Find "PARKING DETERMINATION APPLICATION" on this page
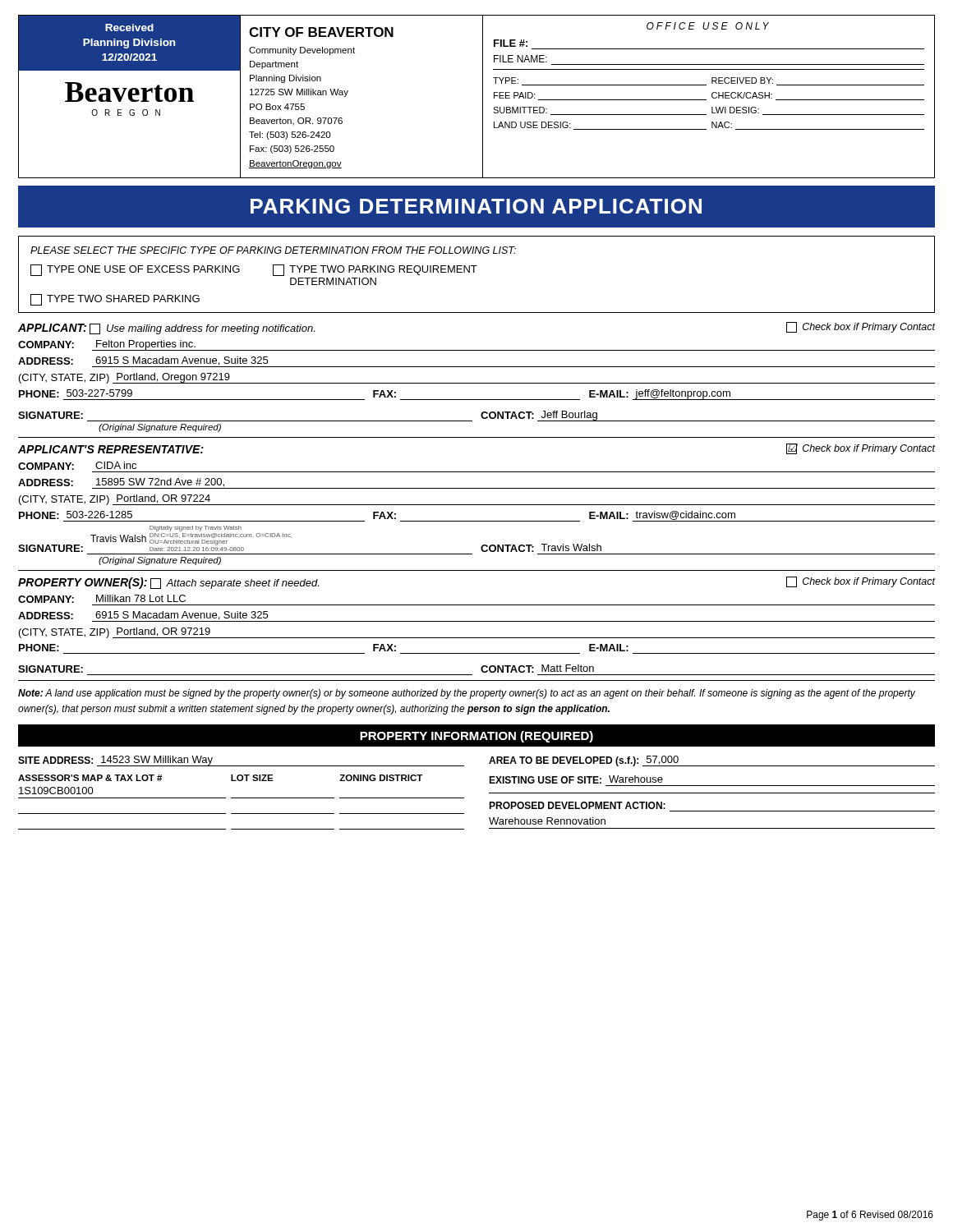 click(476, 206)
